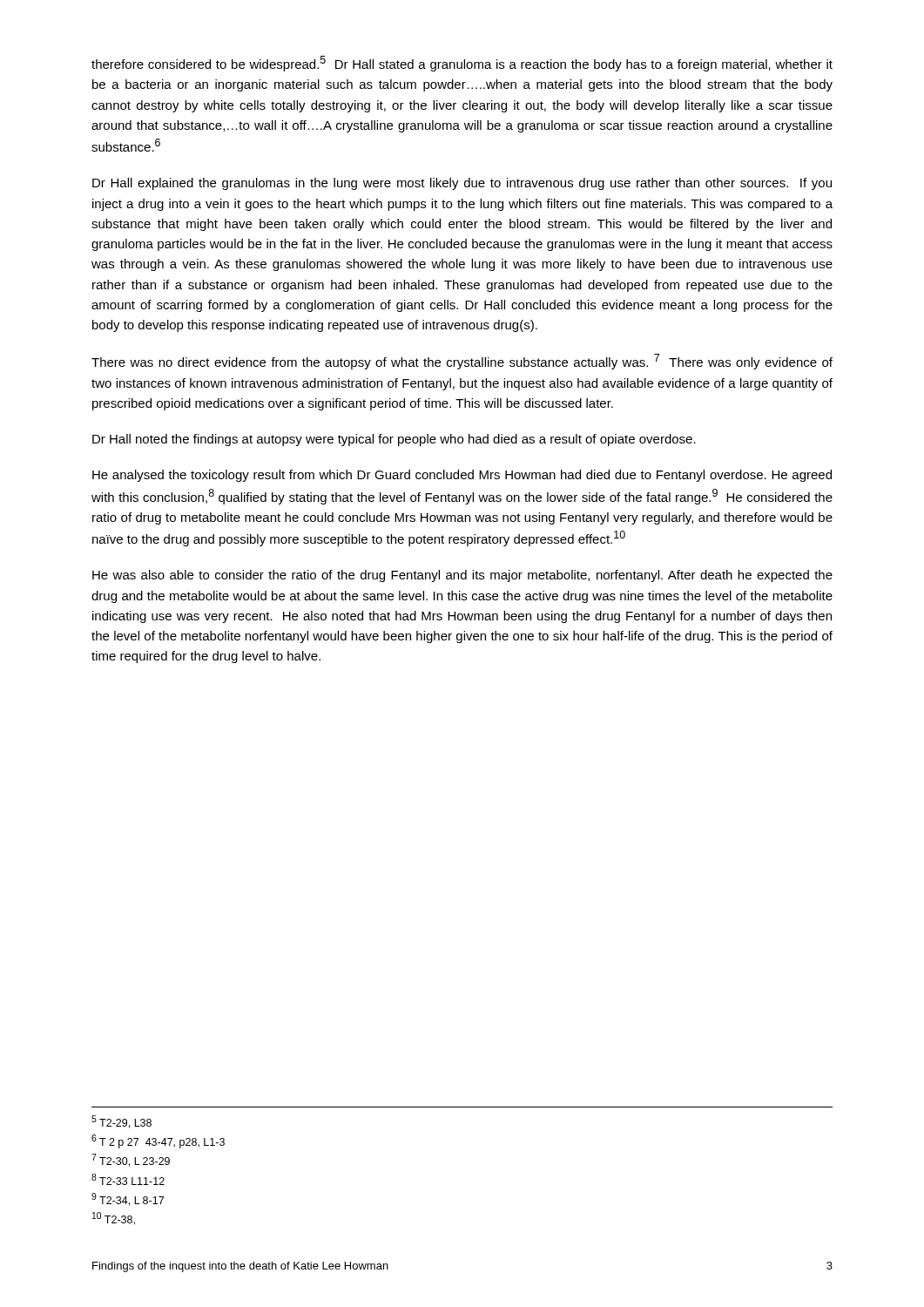Select the footnote with the text "10 T2-38,"
Screen dimensions: 1307x924
coord(114,1219)
